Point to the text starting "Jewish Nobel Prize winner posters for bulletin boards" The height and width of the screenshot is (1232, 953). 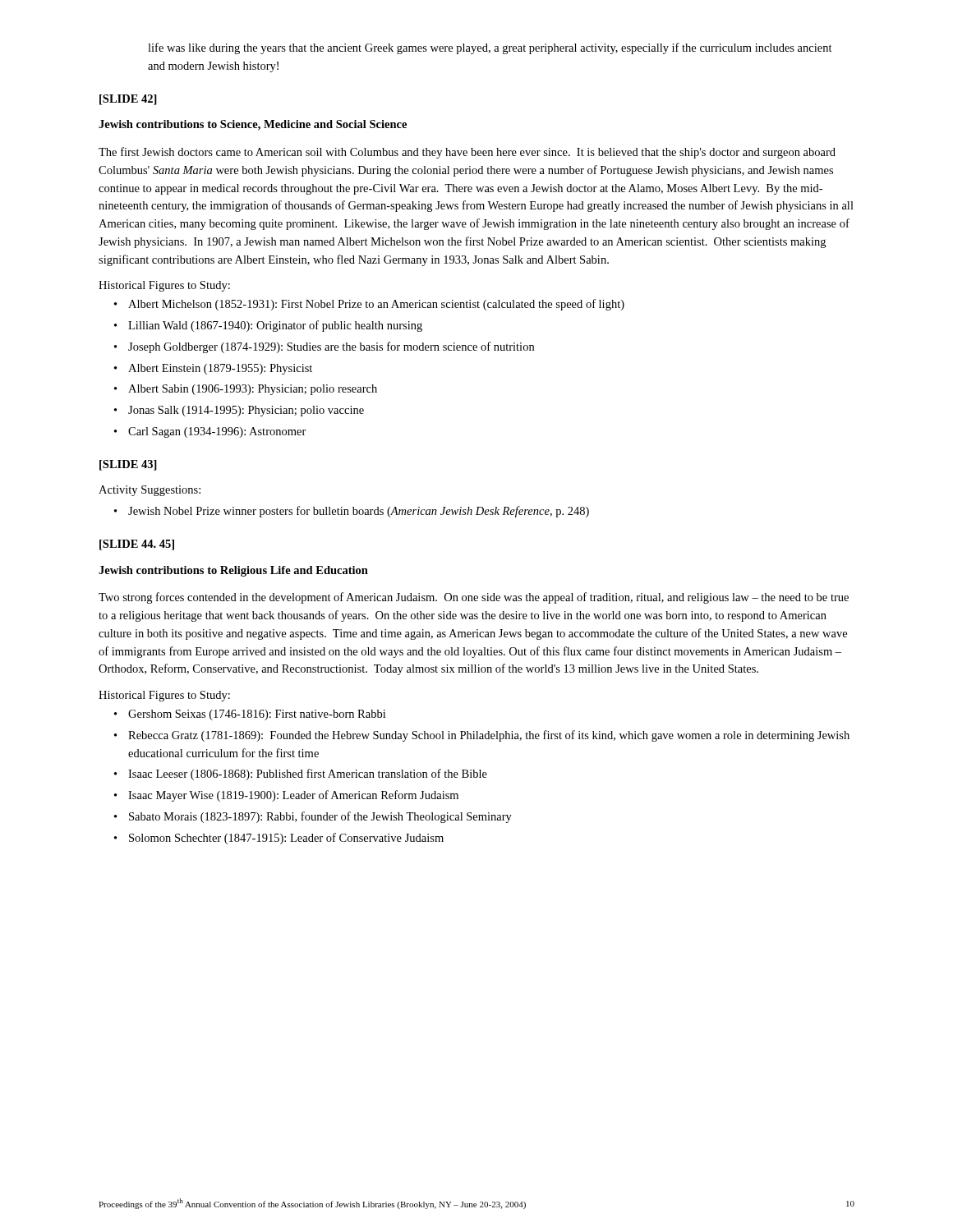359,511
